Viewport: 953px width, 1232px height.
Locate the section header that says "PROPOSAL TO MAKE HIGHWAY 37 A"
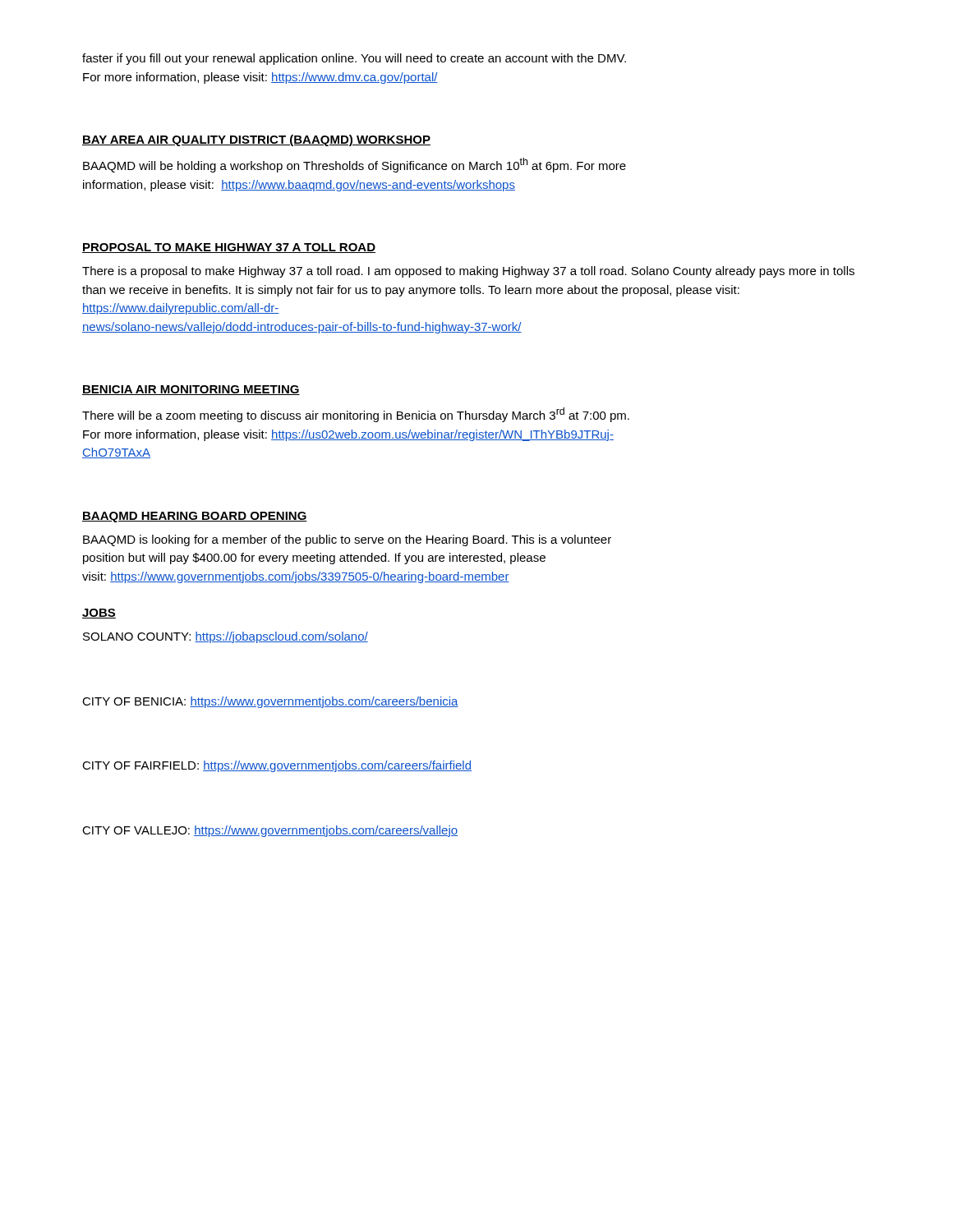point(229,247)
